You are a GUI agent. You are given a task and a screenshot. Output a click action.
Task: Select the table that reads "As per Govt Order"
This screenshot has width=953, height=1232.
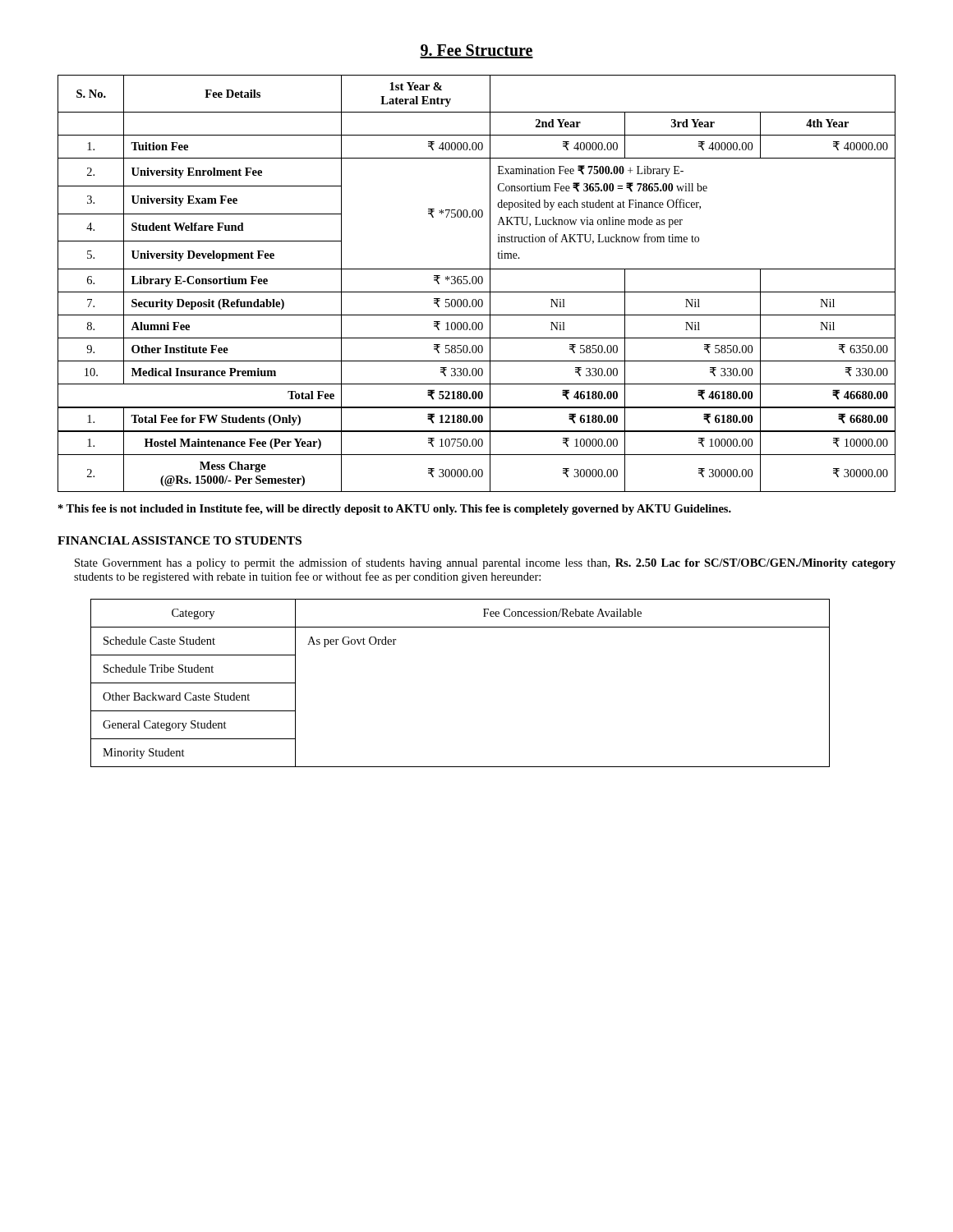coord(485,683)
